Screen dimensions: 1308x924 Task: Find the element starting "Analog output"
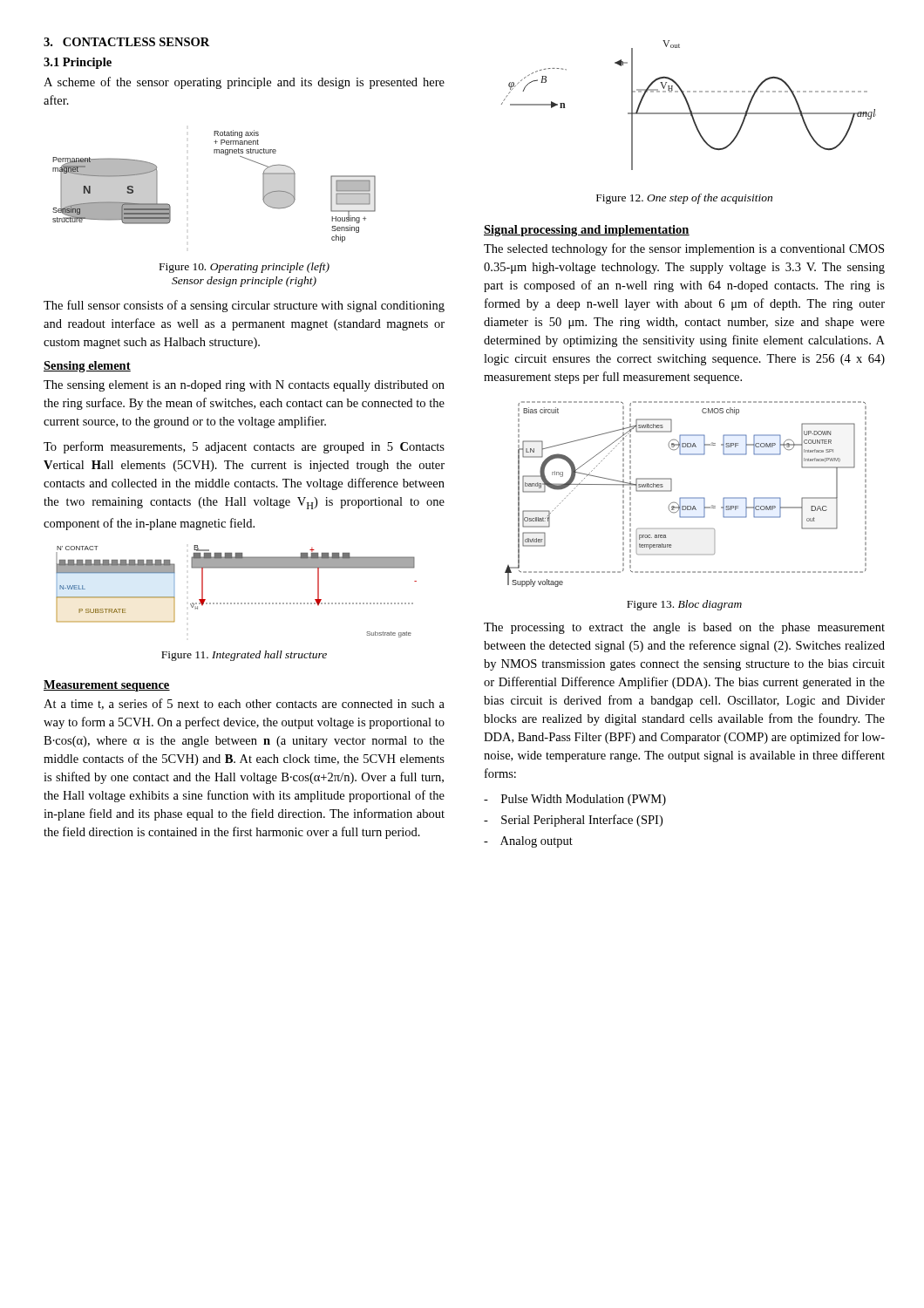pyautogui.click(x=528, y=841)
